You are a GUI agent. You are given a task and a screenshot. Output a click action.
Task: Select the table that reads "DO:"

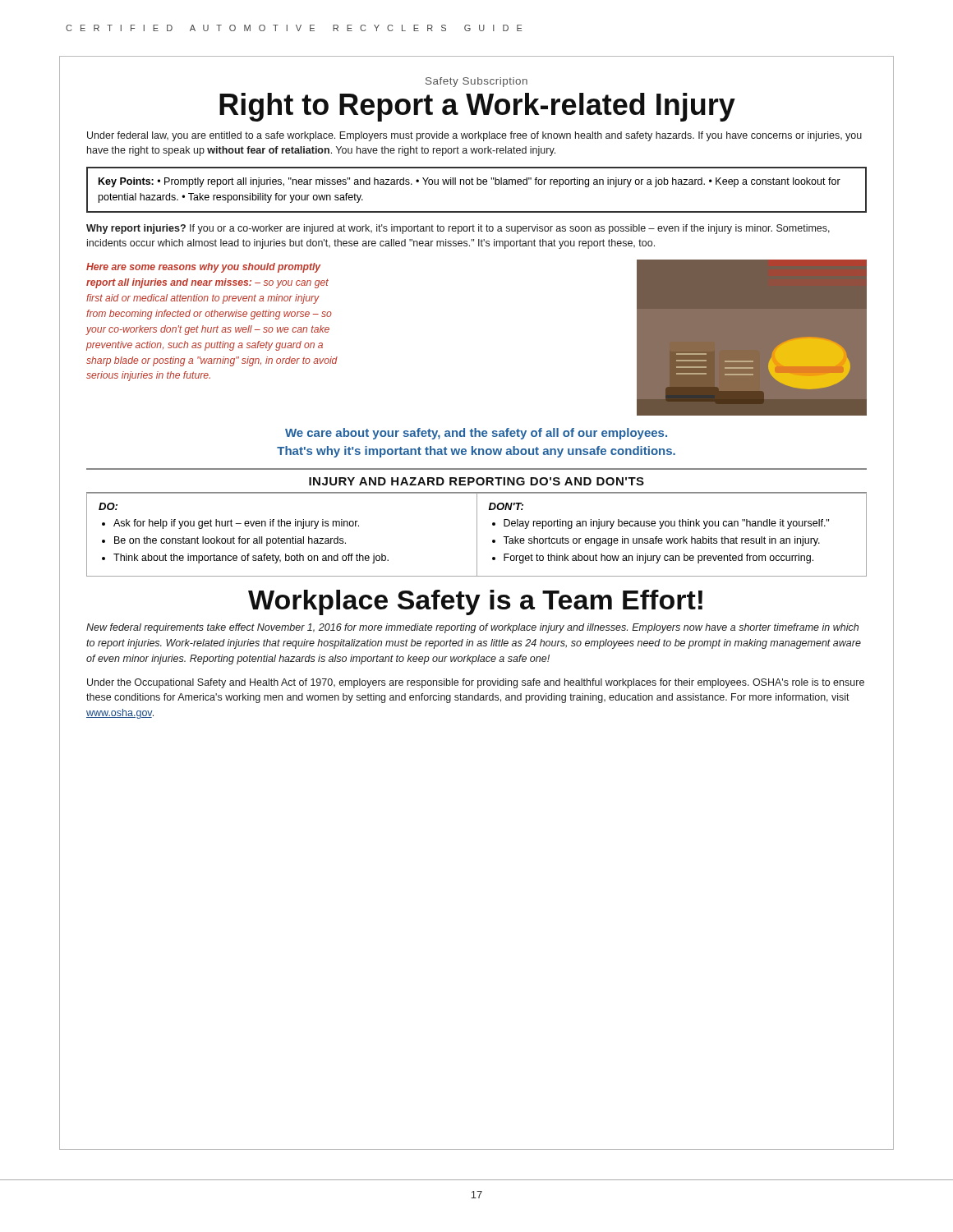coord(476,535)
